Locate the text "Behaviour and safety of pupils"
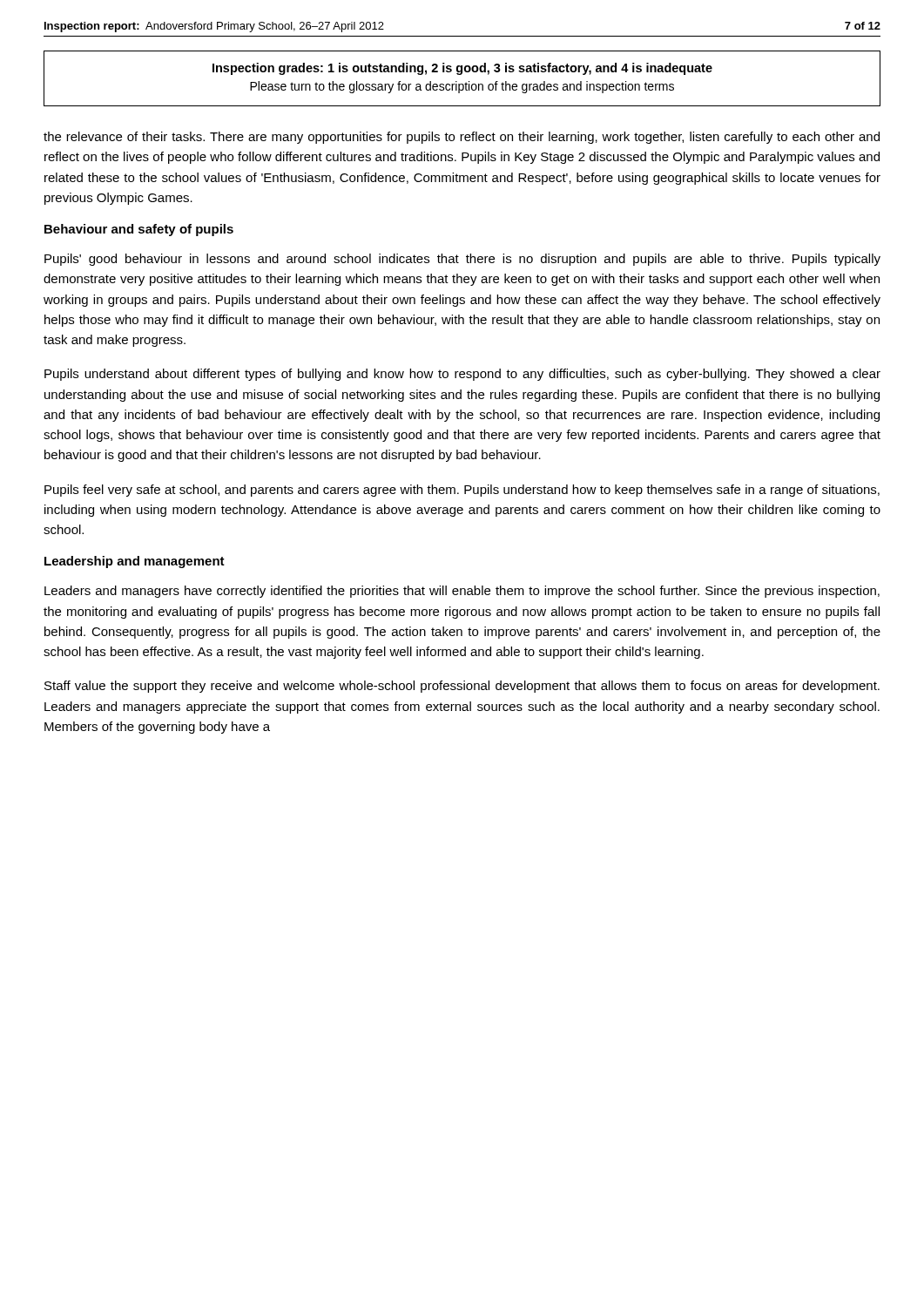The height and width of the screenshot is (1307, 924). tap(139, 229)
